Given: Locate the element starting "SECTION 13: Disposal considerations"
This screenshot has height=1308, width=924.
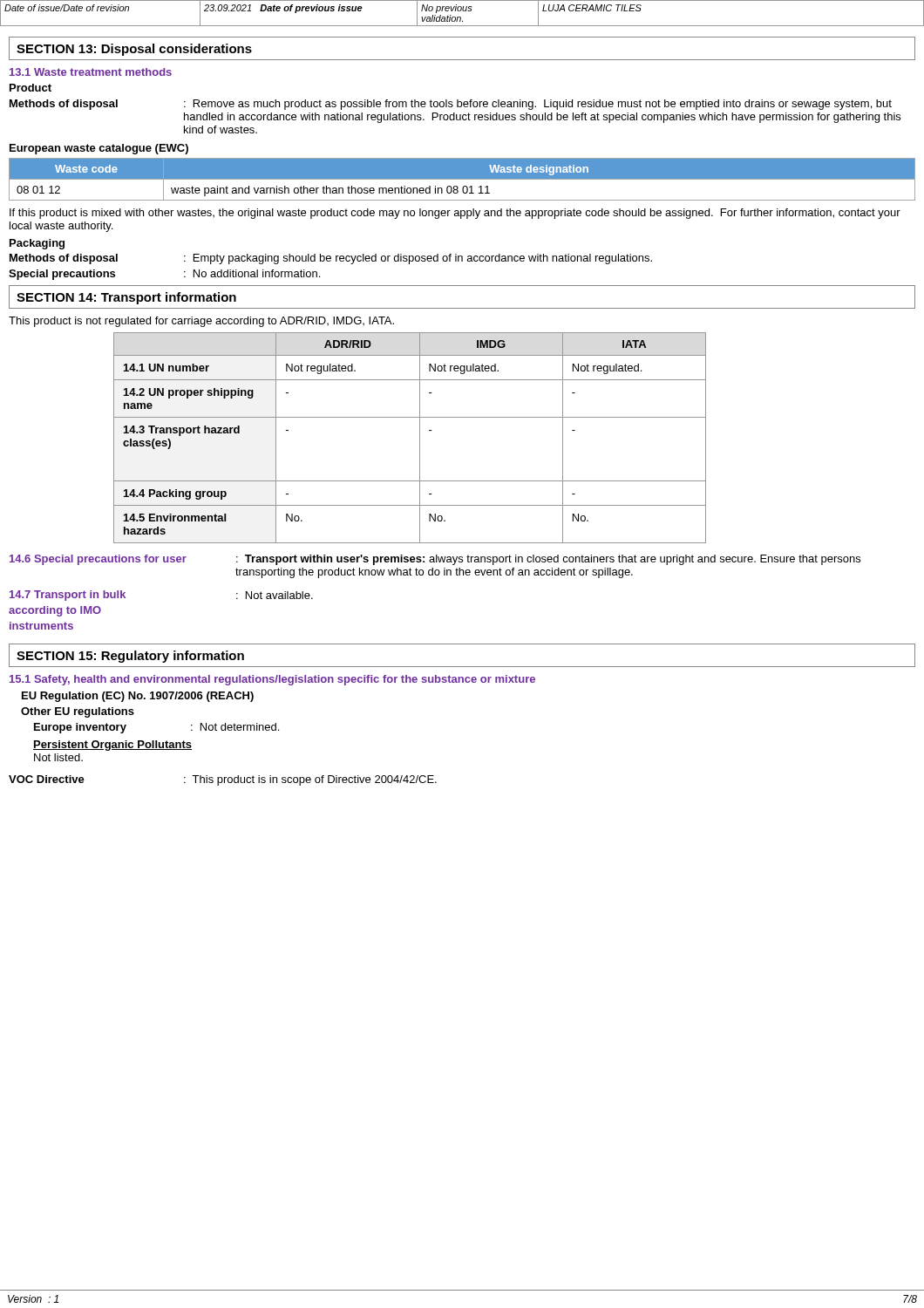Looking at the screenshot, I should click(134, 48).
